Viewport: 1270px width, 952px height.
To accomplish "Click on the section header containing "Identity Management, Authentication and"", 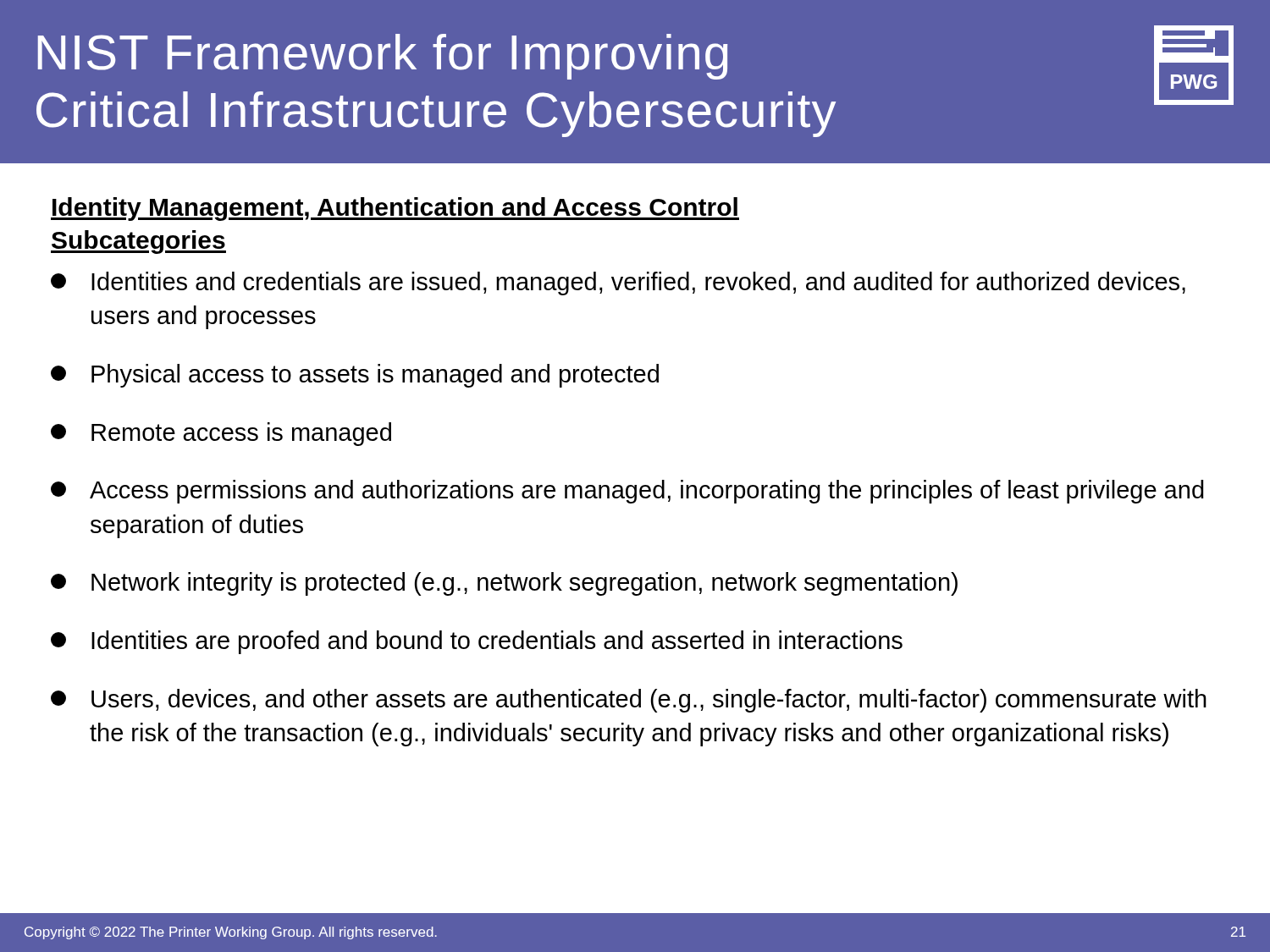I will pyautogui.click(x=395, y=223).
